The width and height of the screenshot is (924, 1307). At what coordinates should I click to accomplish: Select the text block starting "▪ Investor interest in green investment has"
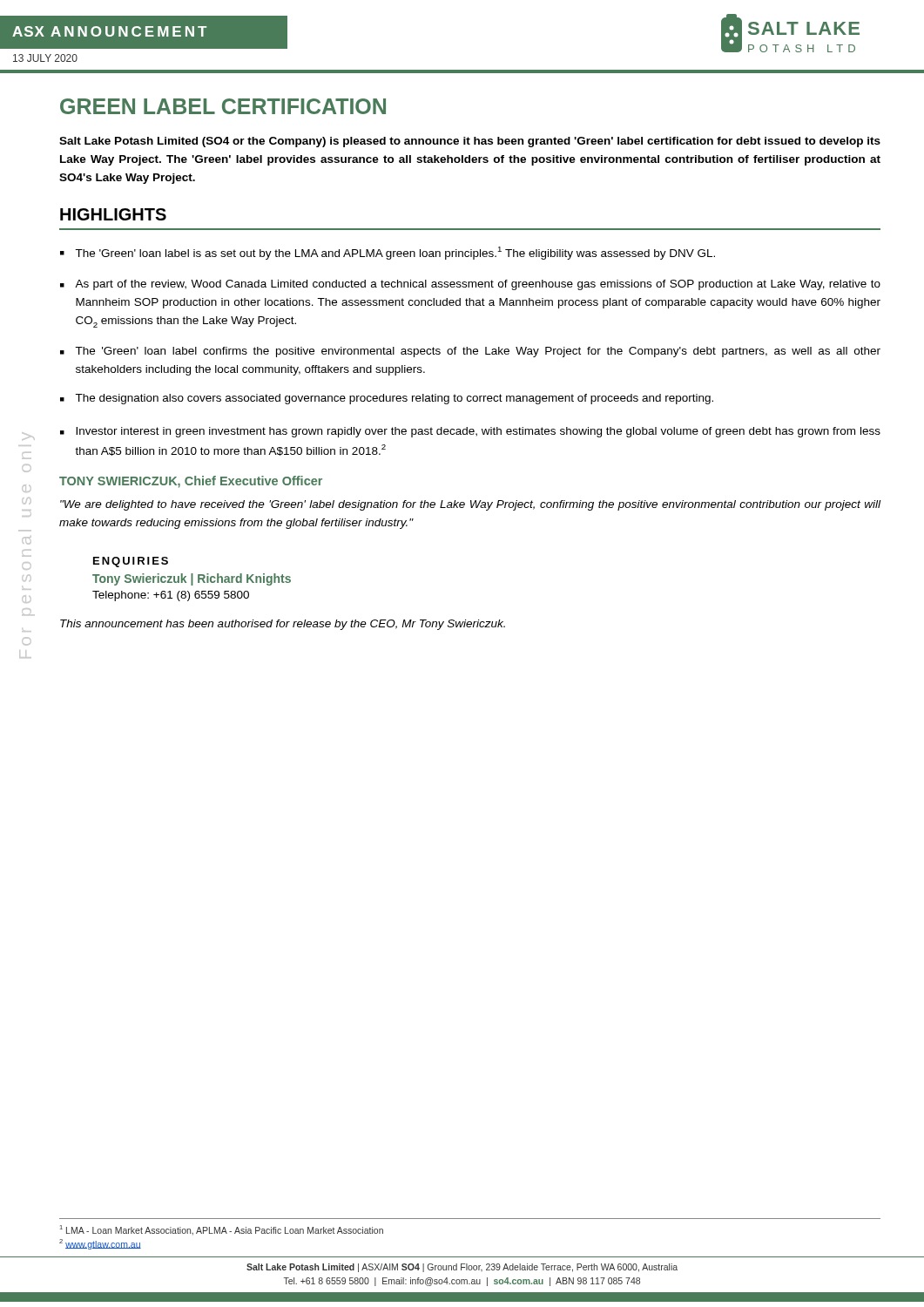pyautogui.click(x=470, y=441)
